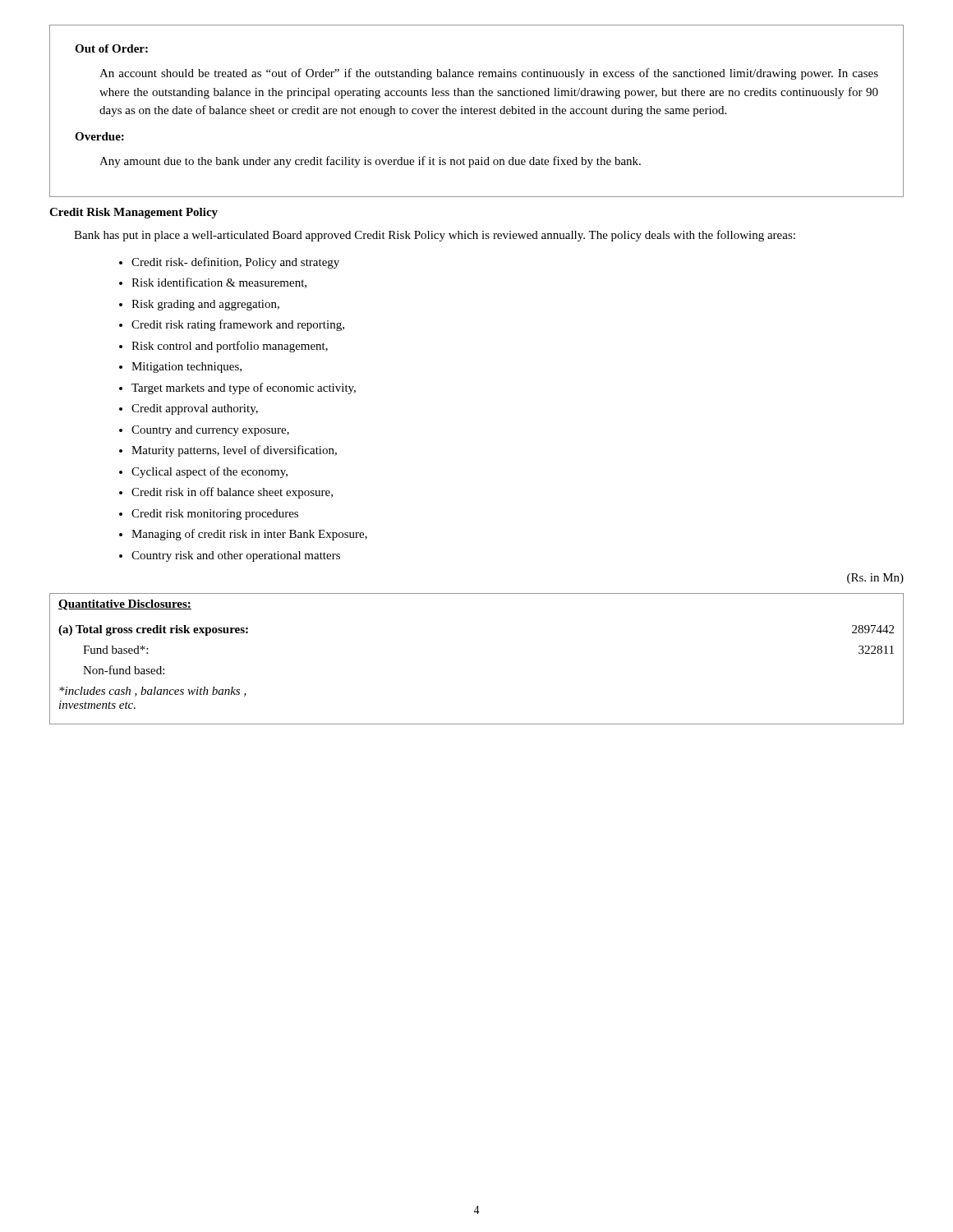Find the text block starting "Mitigation techniques,"
Screen dimensions: 1232x953
coord(187,366)
